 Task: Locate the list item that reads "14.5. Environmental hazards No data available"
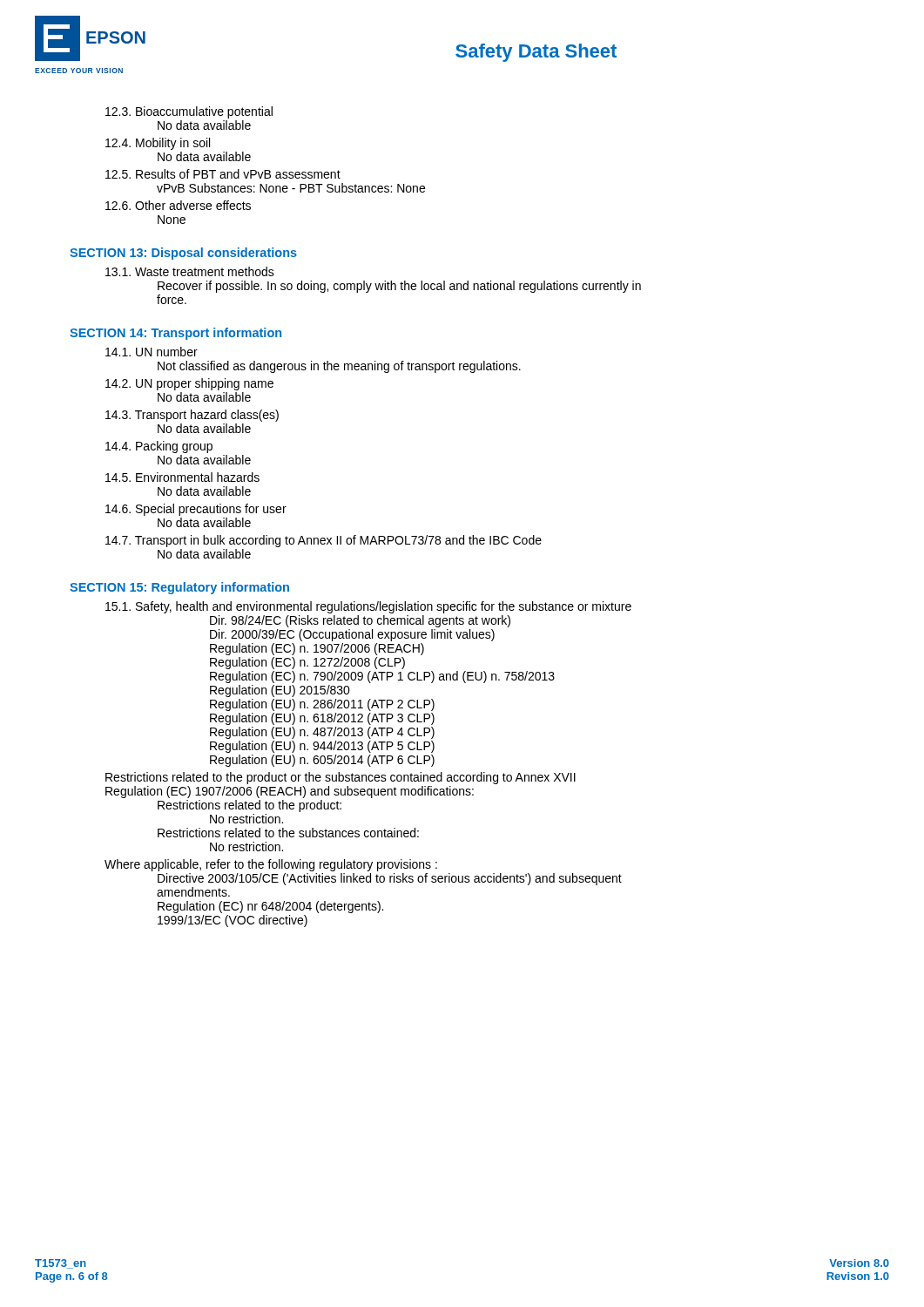pyautogui.click(x=182, y=477)
